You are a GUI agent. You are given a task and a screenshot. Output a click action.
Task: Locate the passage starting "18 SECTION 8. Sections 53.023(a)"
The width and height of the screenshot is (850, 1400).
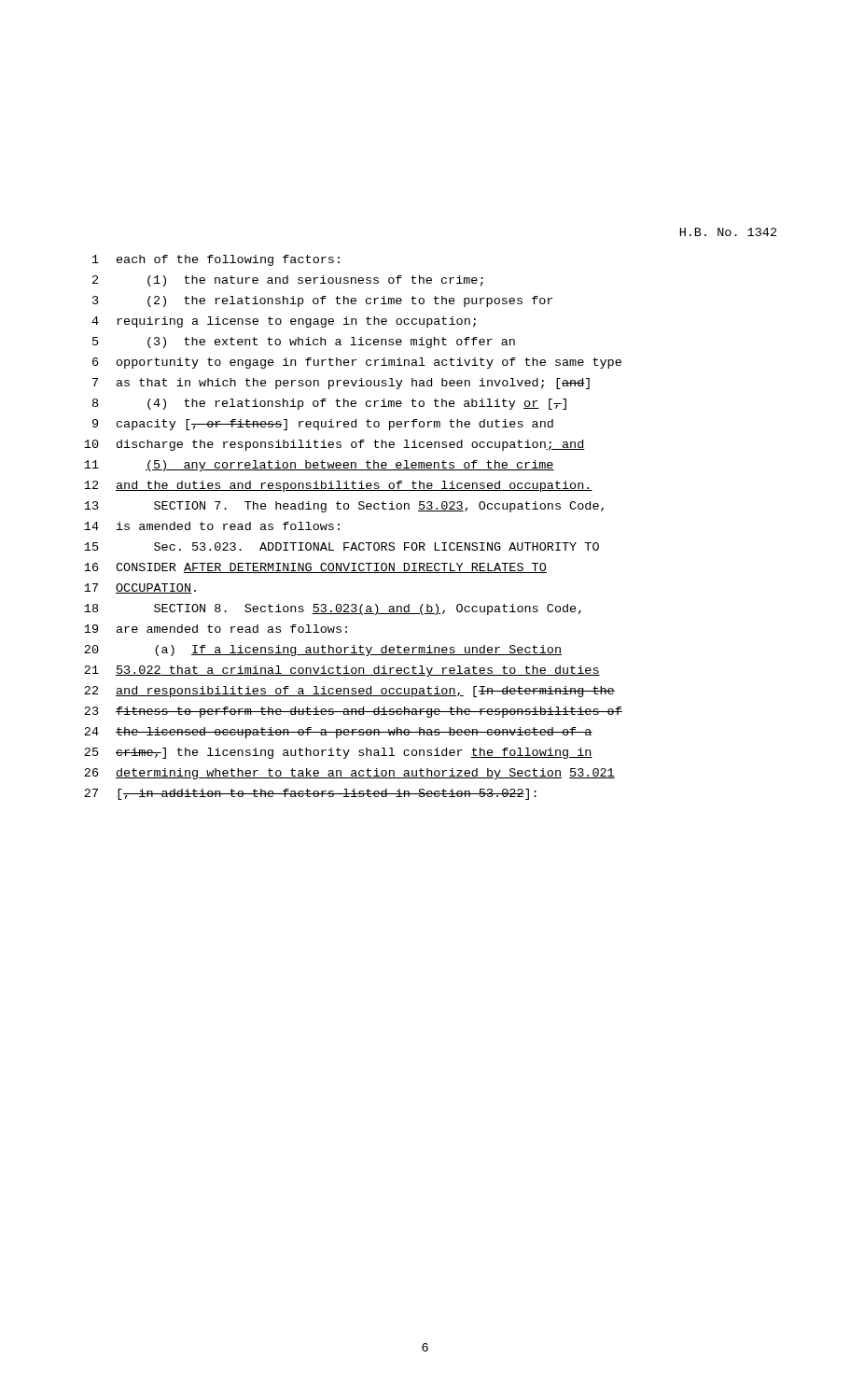pos(425,609)
